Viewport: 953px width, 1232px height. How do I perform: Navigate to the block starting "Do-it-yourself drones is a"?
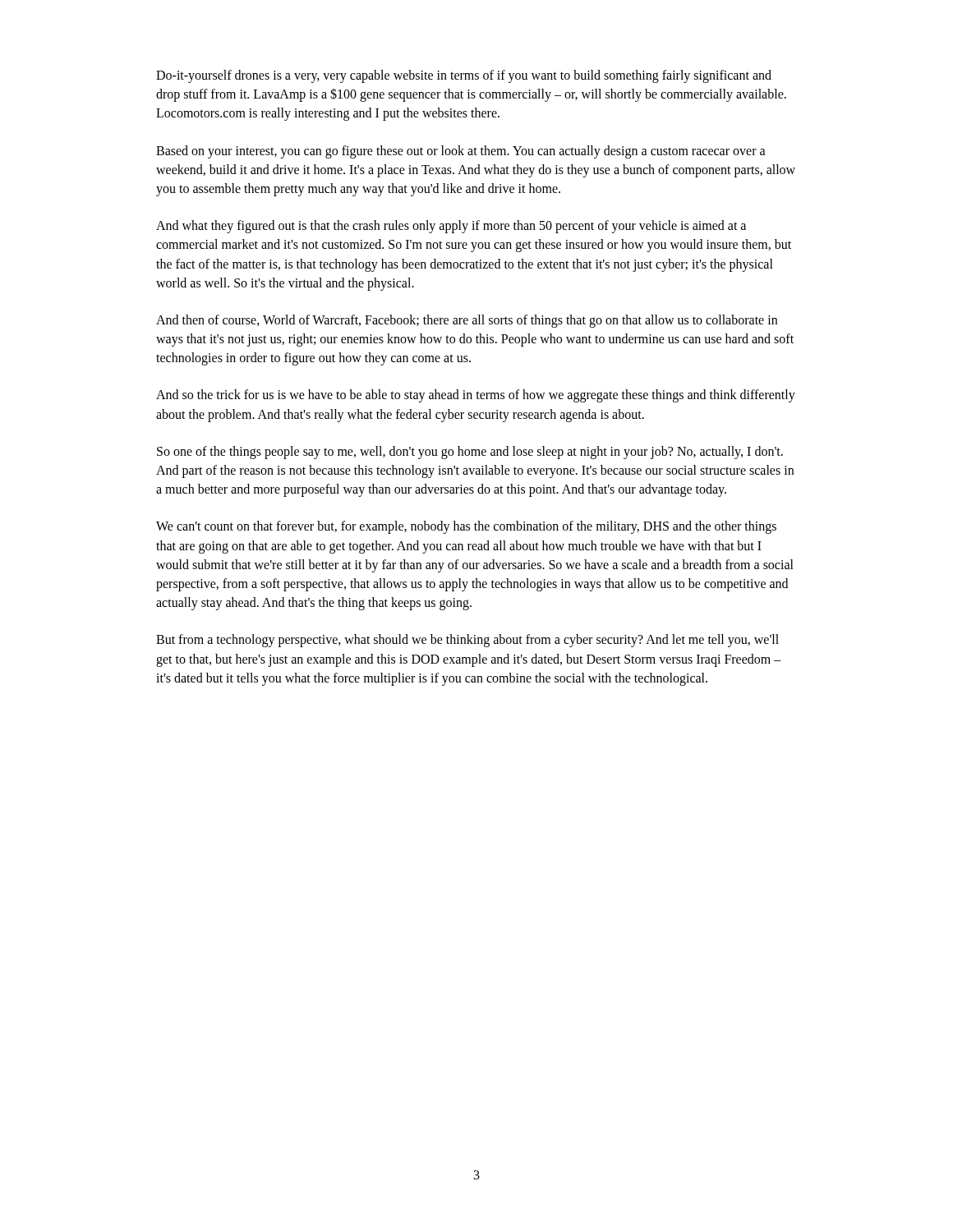pos(471,94)
